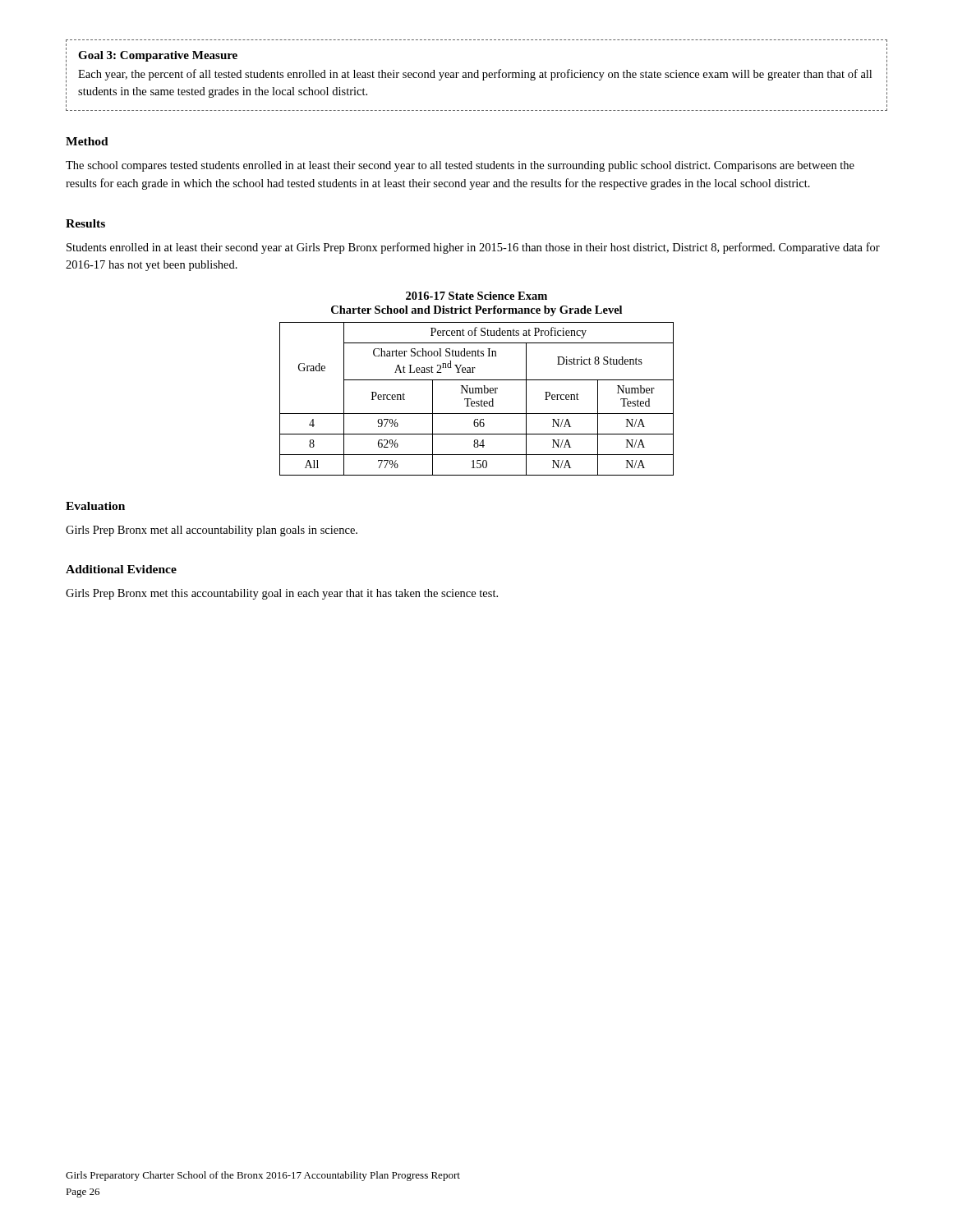
Task: Locate the table with the text "Number Tested"
Action: coord(476,399)
